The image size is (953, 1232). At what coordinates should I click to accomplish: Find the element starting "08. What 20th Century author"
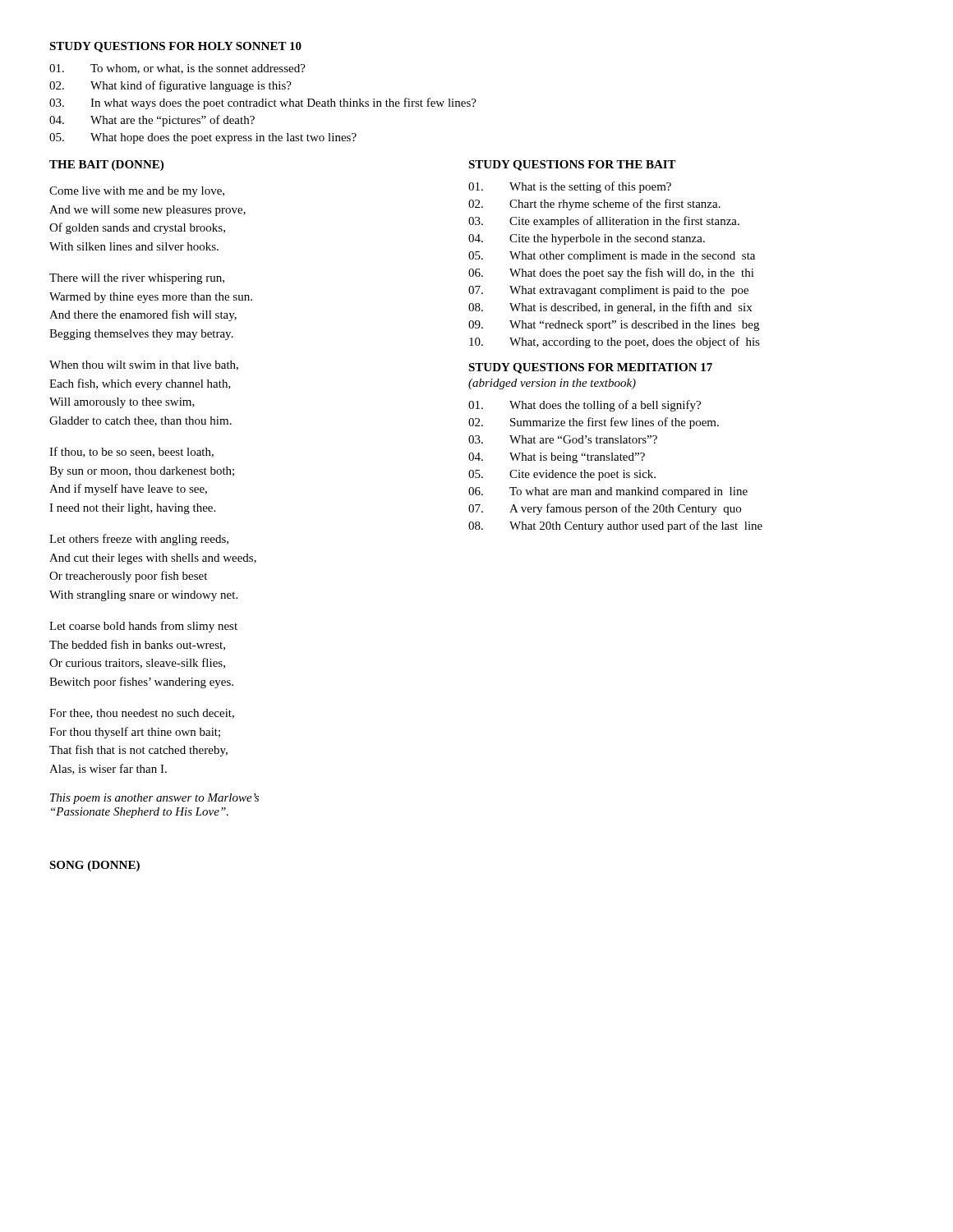pos(686,526)
